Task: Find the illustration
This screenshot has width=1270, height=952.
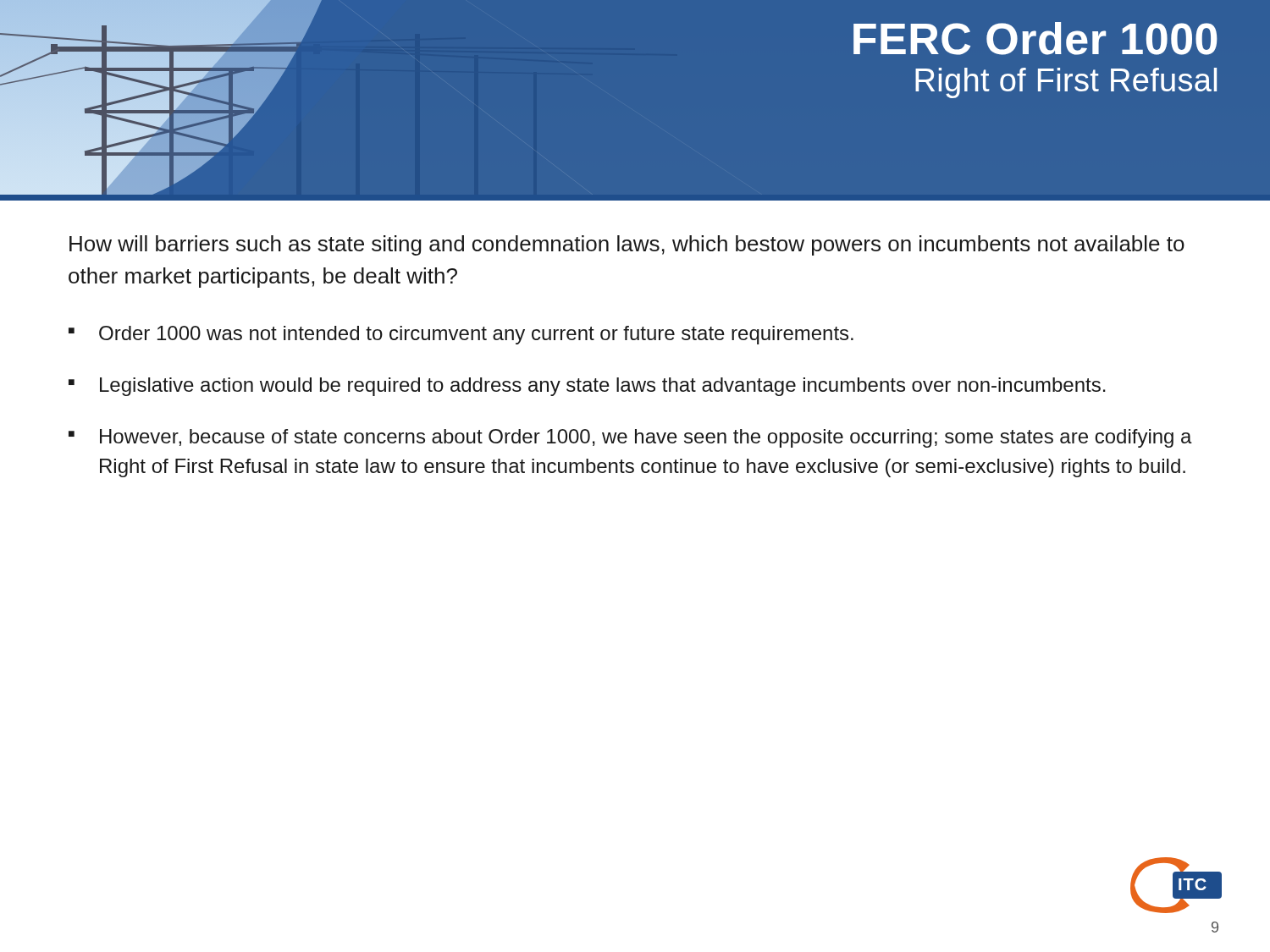Action: (x=635, y=97)
